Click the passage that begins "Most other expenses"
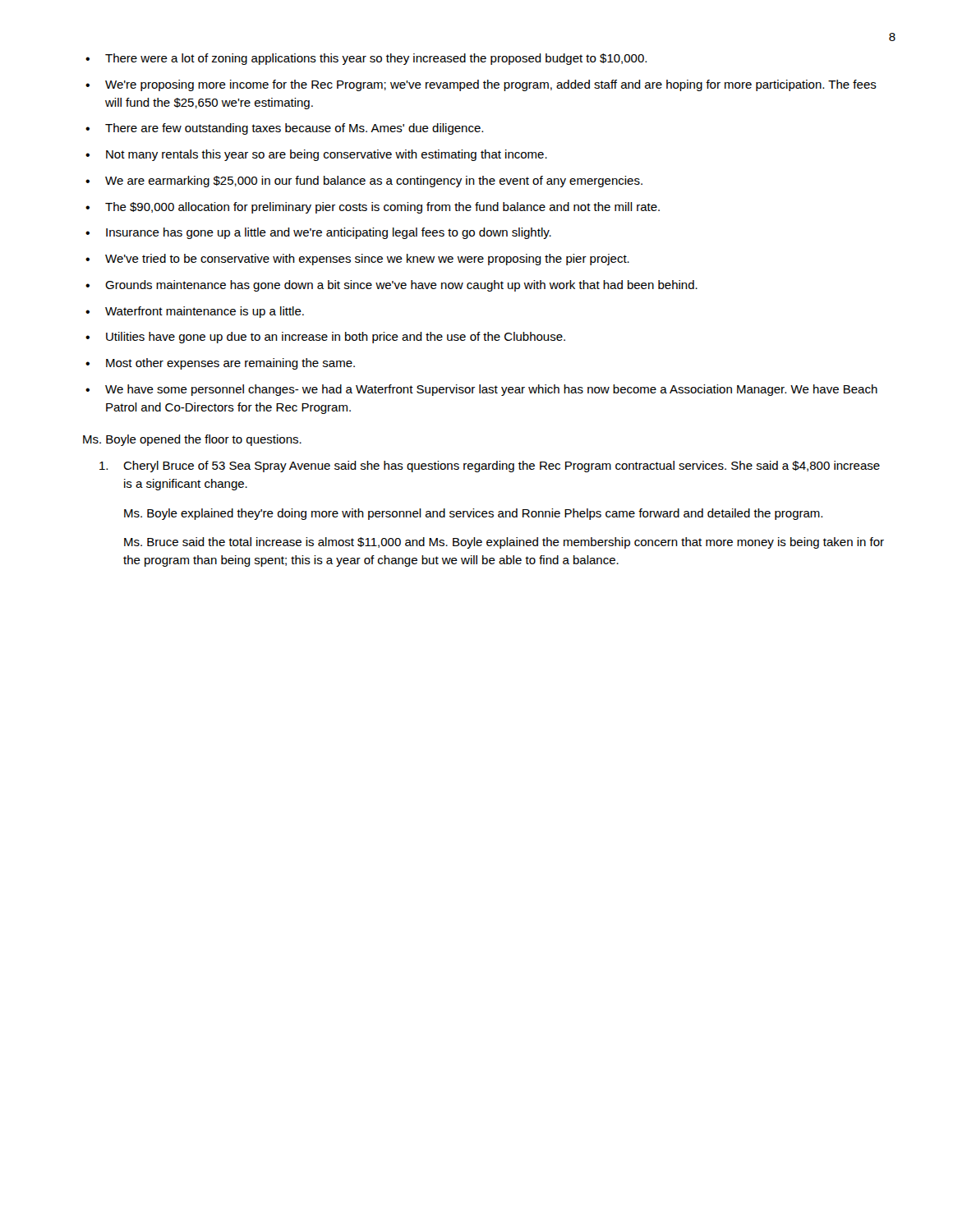 coord(230,363)
